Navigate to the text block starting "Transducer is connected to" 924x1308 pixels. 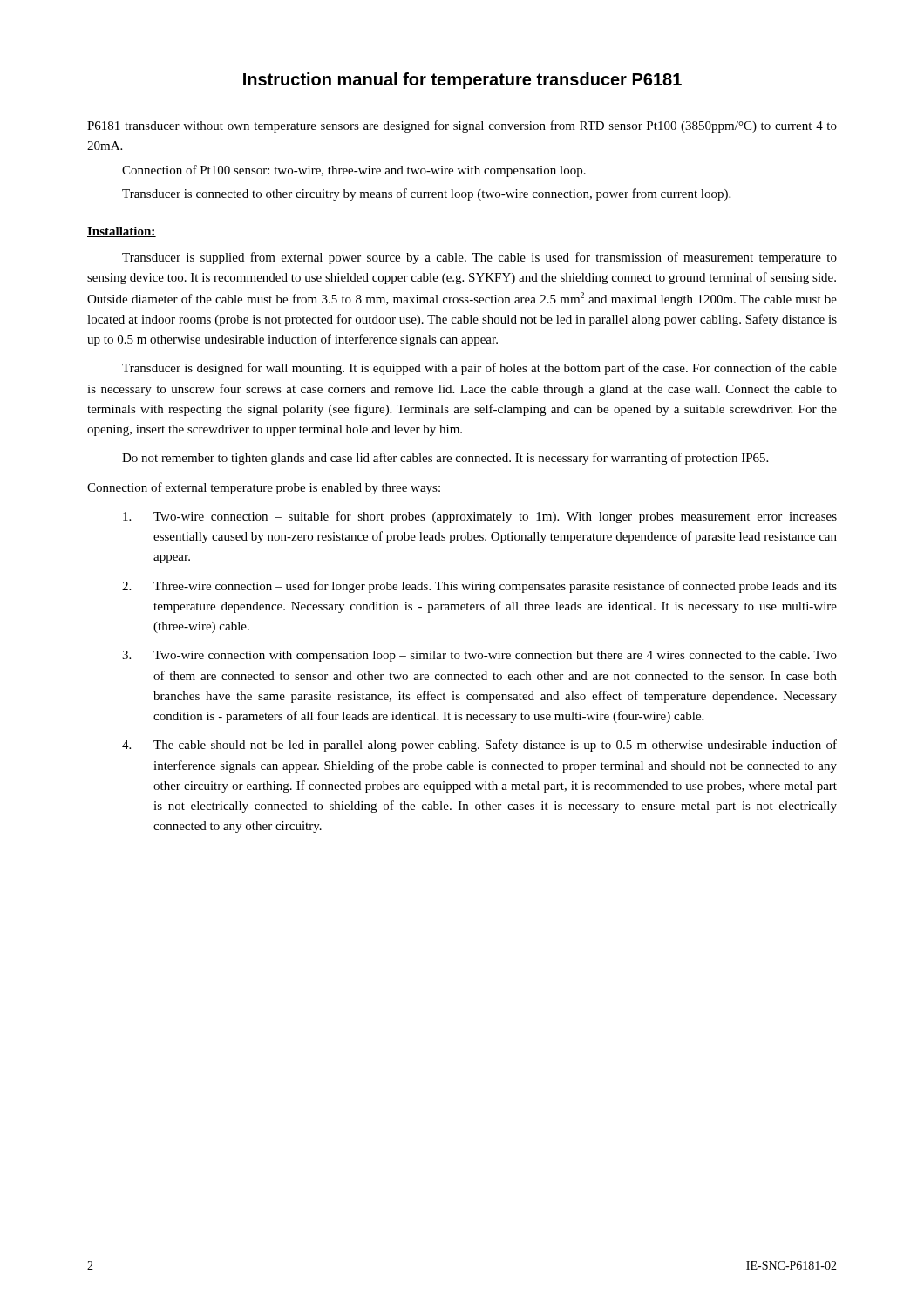coord(427,193)
